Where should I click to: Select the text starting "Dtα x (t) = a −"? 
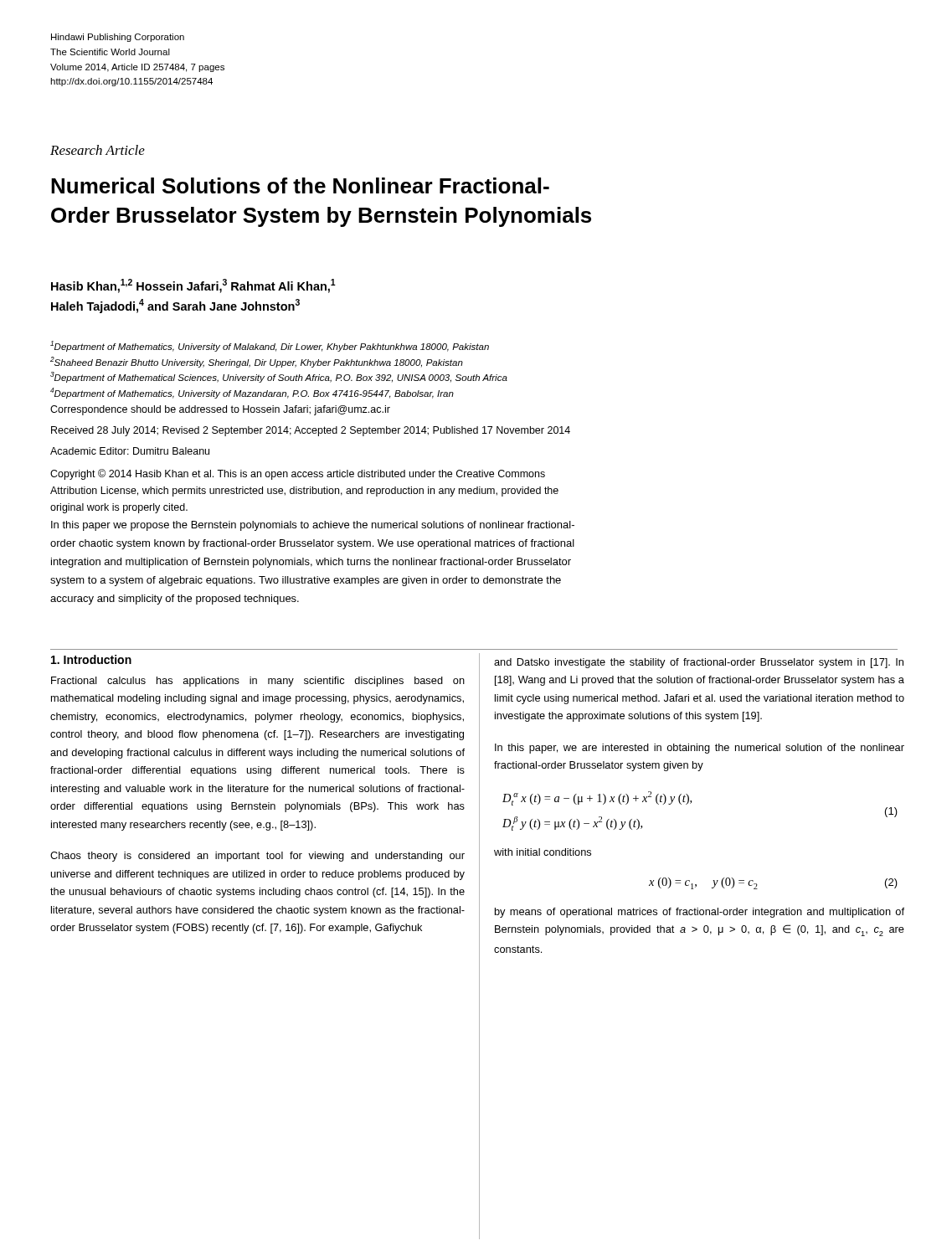pyautogui.click(x=597, y=798)
